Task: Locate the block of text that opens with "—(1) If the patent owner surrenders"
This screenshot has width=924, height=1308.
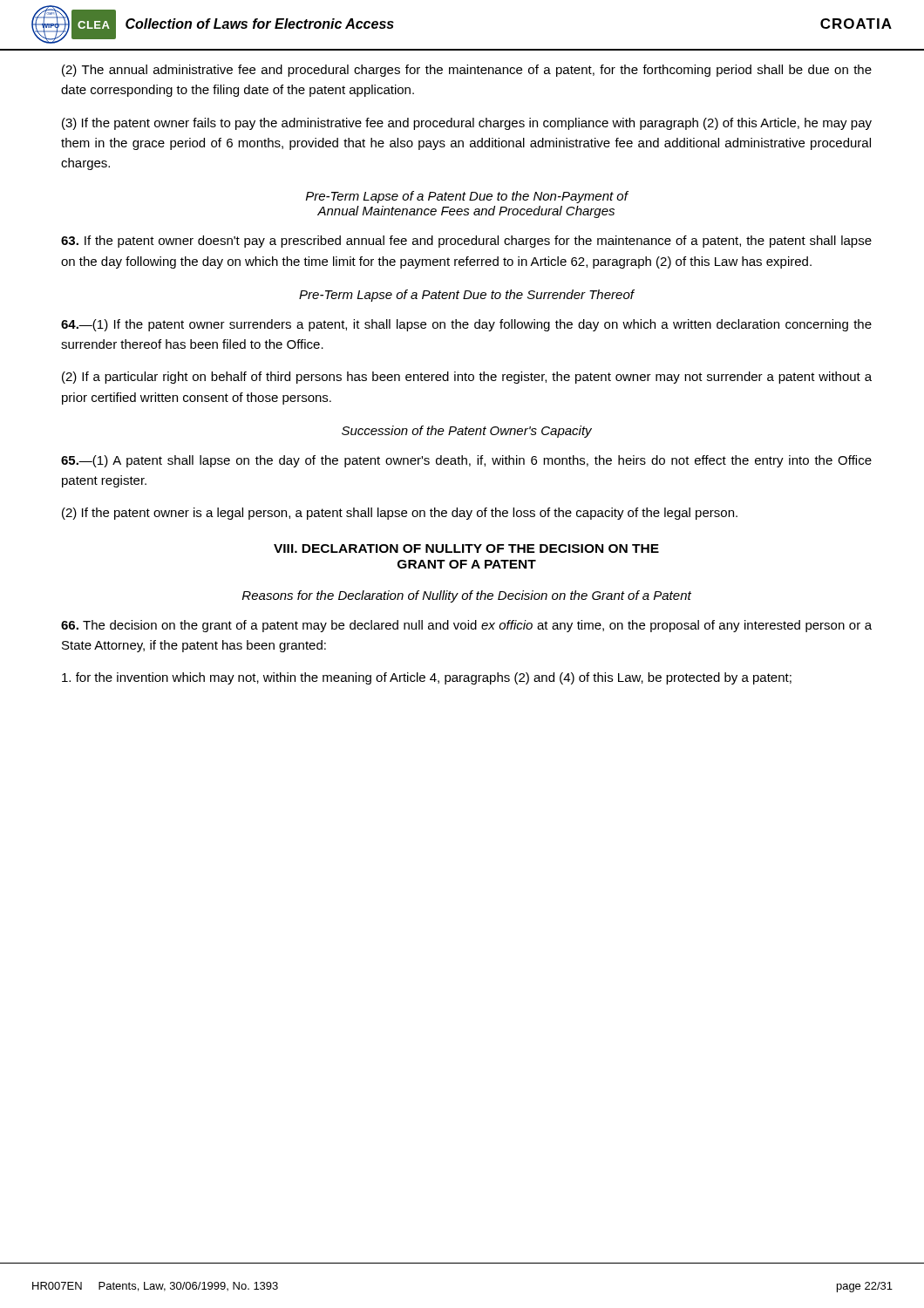Action: coord(466,334)
